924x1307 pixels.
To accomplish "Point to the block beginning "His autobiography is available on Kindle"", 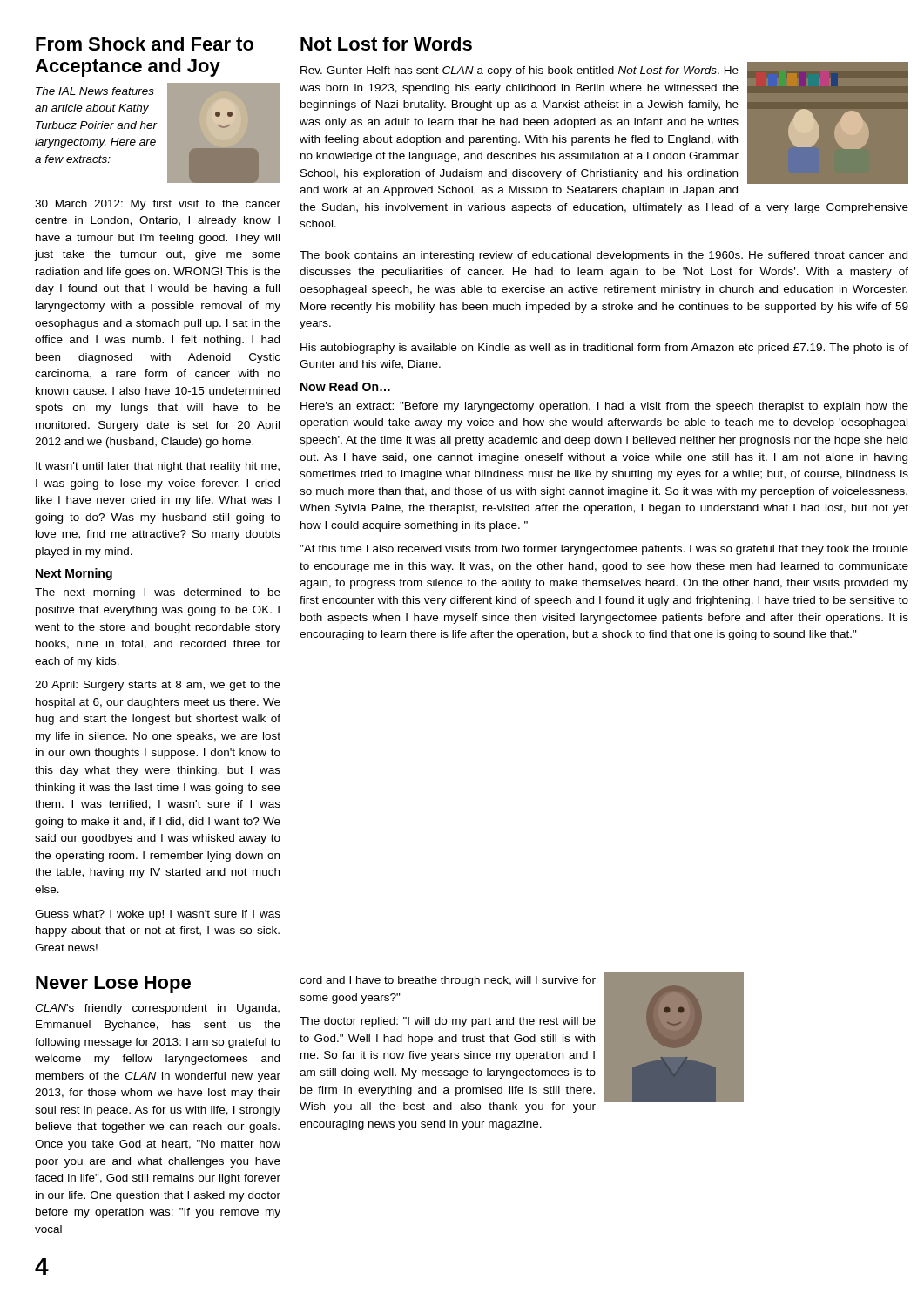I will click(604, 356).
